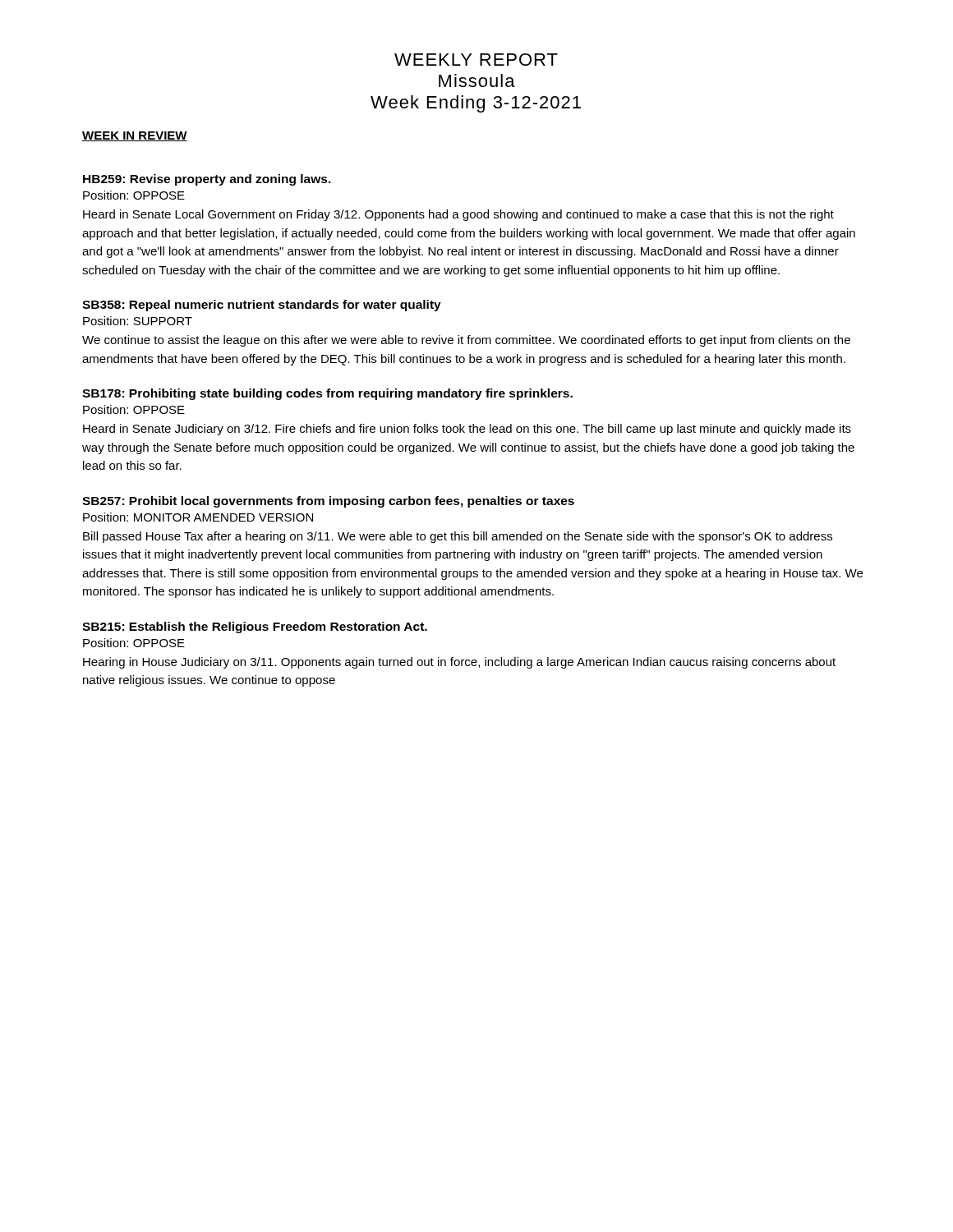Click where it says "WEEKLY REPORT Missoula Week Ending 3-12-2021"

pos(476,81)
